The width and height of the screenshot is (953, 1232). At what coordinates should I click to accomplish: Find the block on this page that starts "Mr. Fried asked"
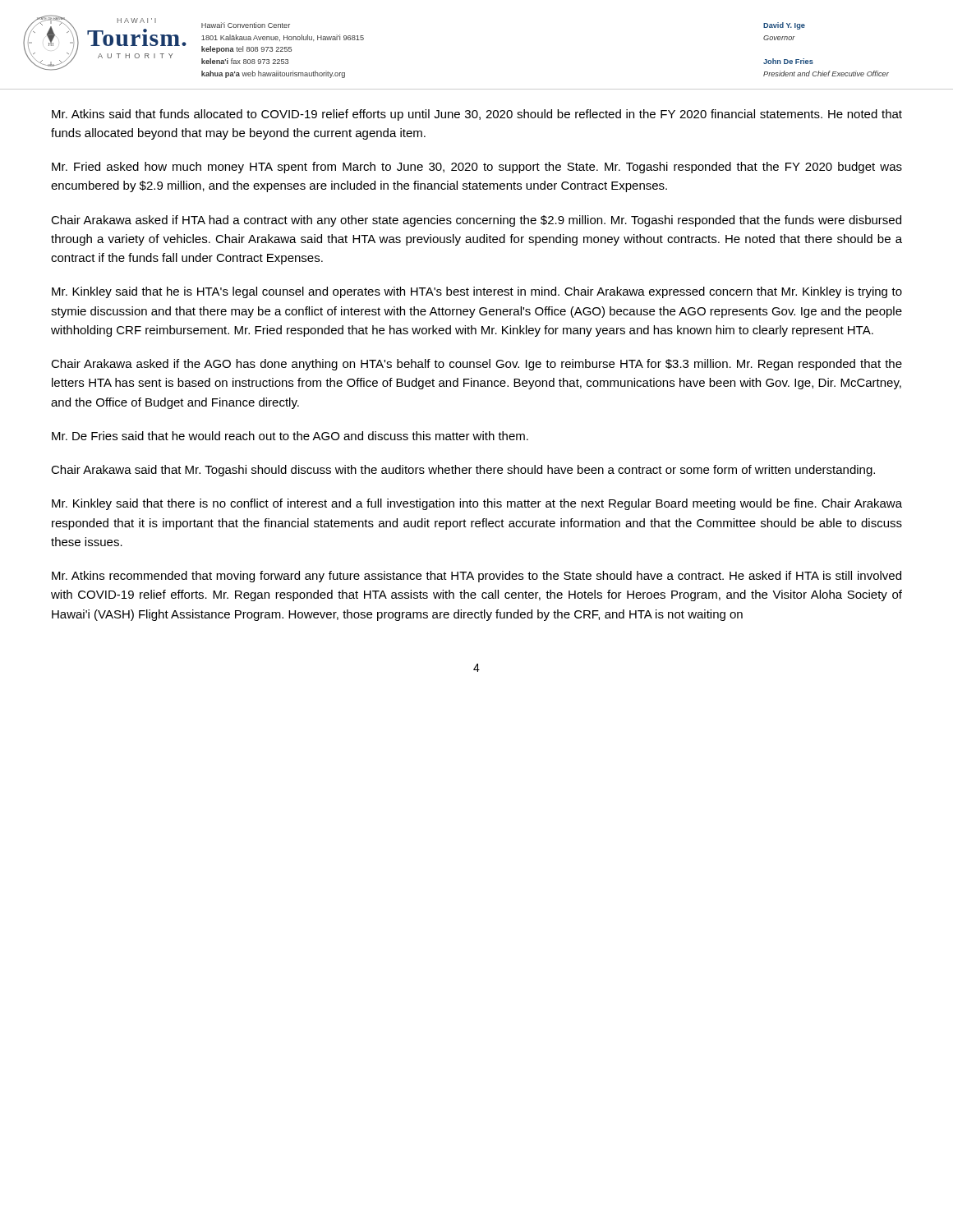[476, 176]
